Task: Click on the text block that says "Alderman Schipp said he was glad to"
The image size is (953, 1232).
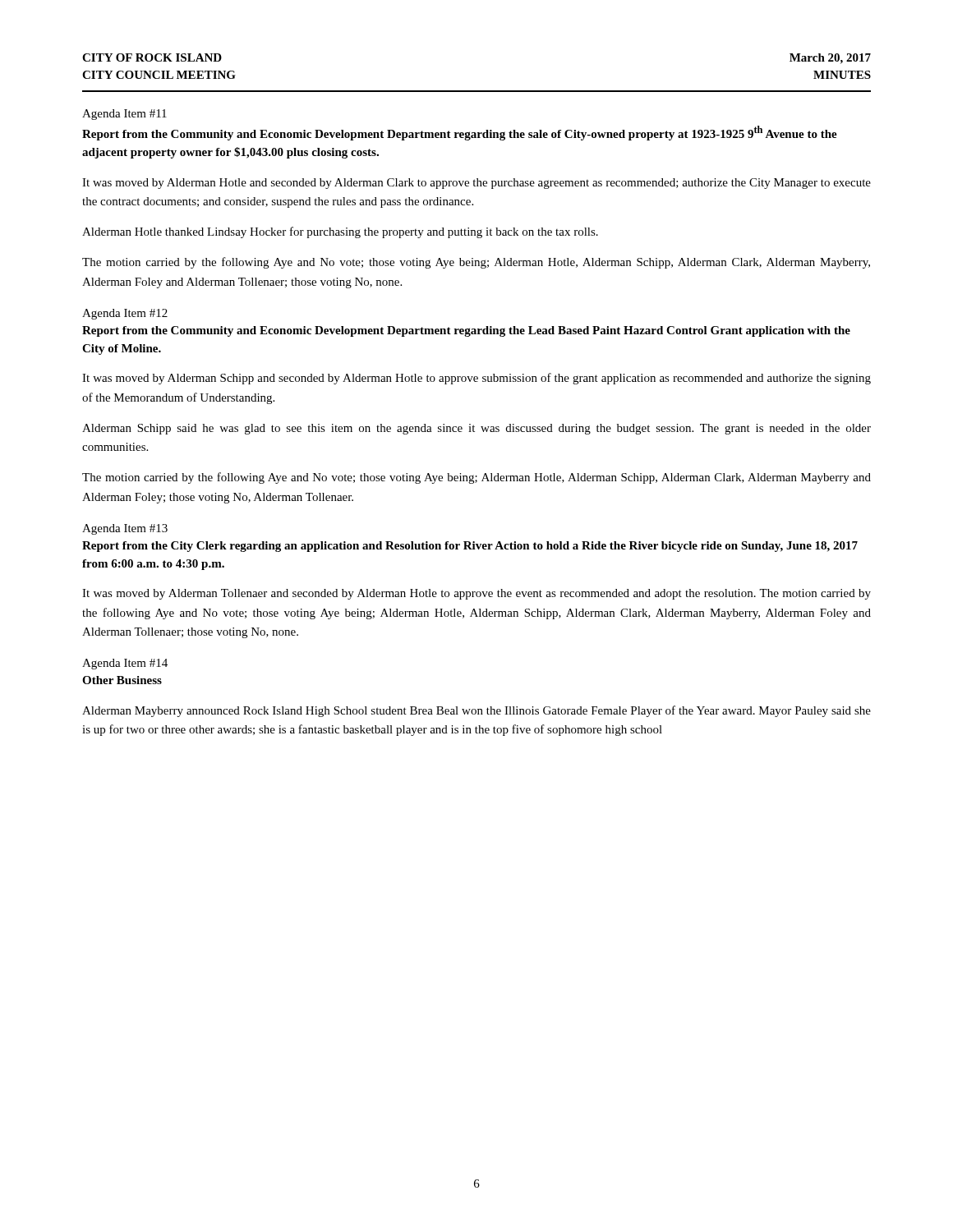Action: [476, 437]
